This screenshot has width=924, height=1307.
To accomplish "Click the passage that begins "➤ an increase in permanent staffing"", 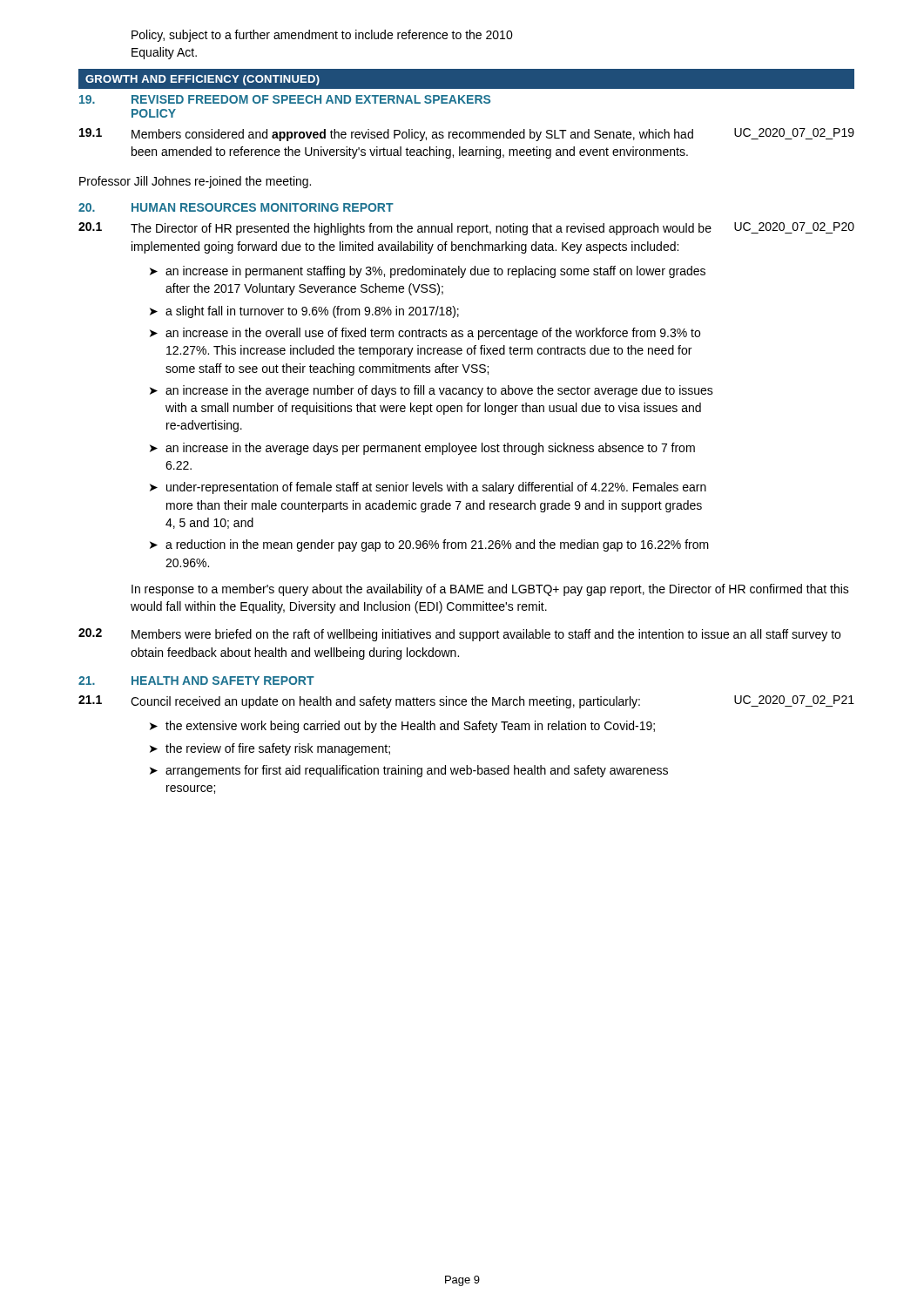I will click(432, 280).
